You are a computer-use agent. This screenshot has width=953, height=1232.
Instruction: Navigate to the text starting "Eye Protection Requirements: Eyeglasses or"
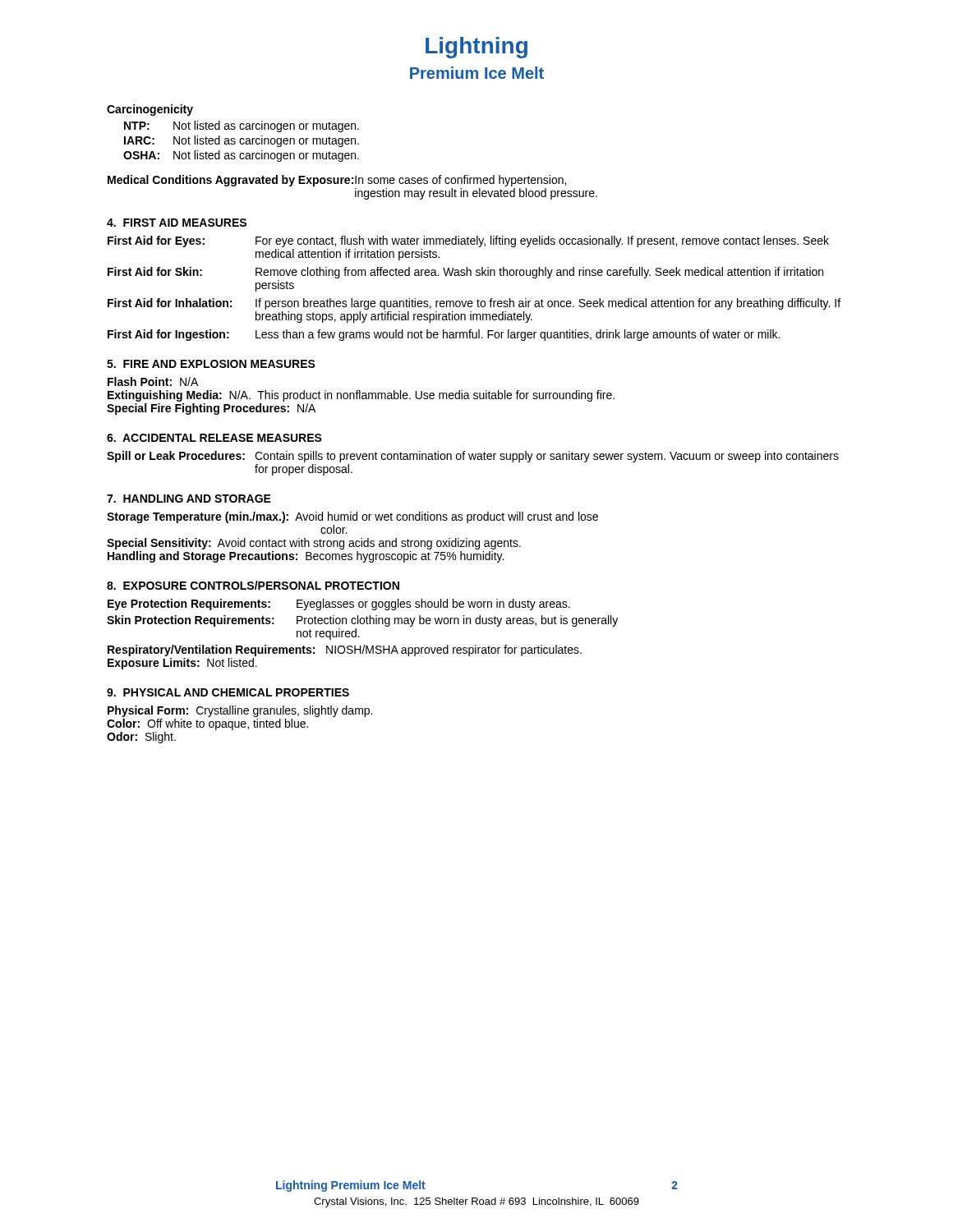[476, 633]
